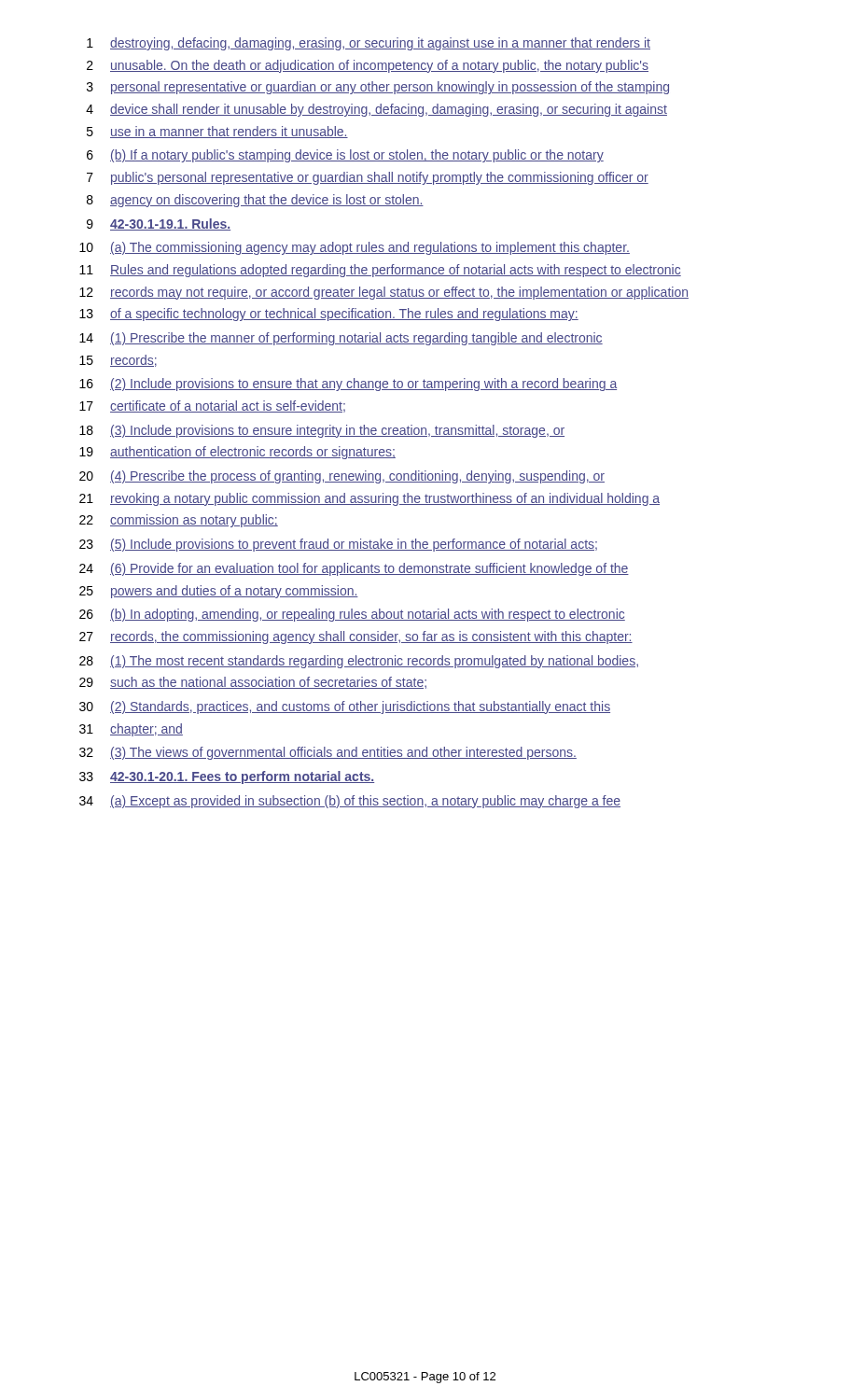Select the element starting "6 (b) If a"
This screenshot has width=850, height=1400.
pos(425,156)
